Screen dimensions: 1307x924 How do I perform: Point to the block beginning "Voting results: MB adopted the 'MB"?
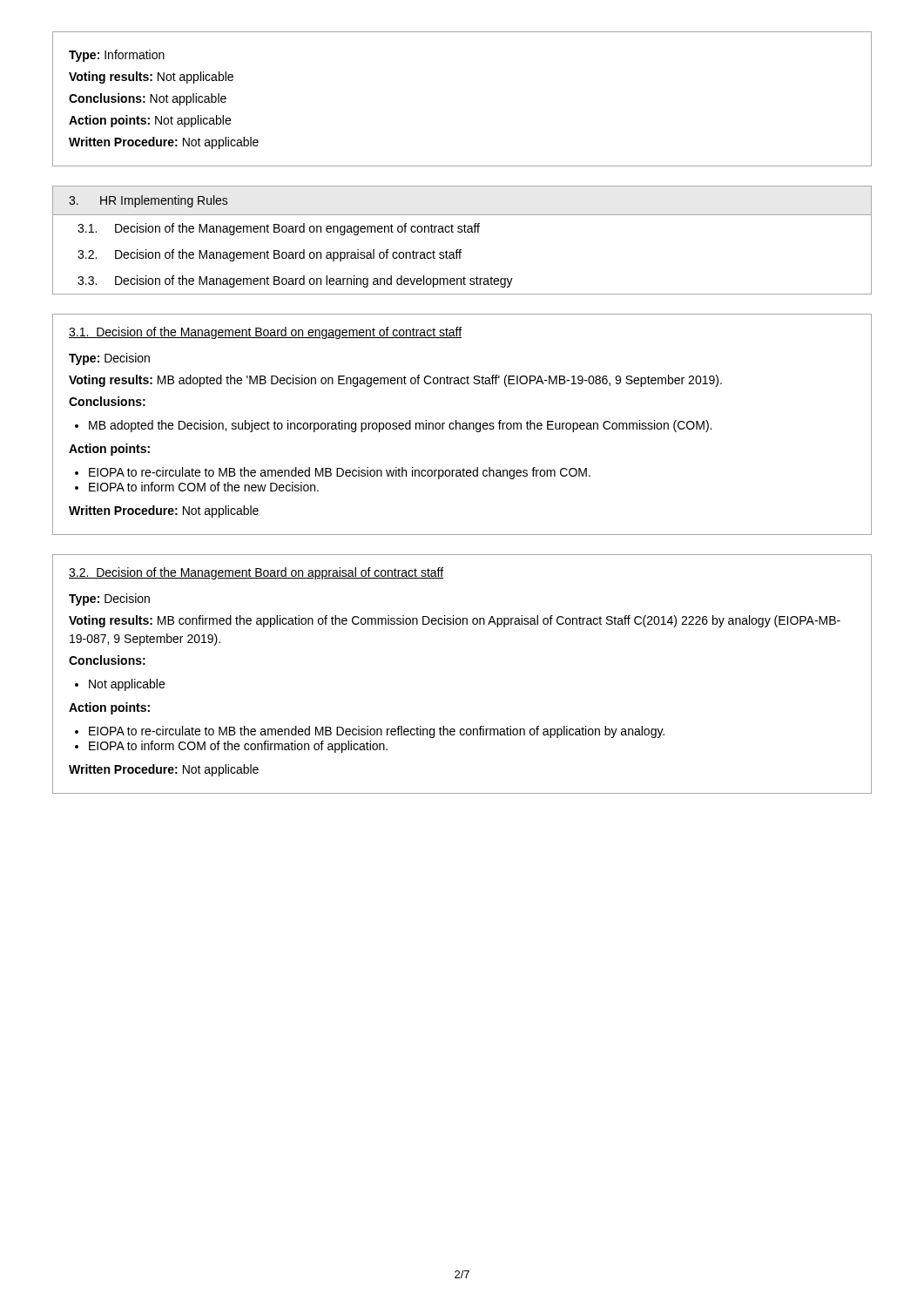click(462, 380)
